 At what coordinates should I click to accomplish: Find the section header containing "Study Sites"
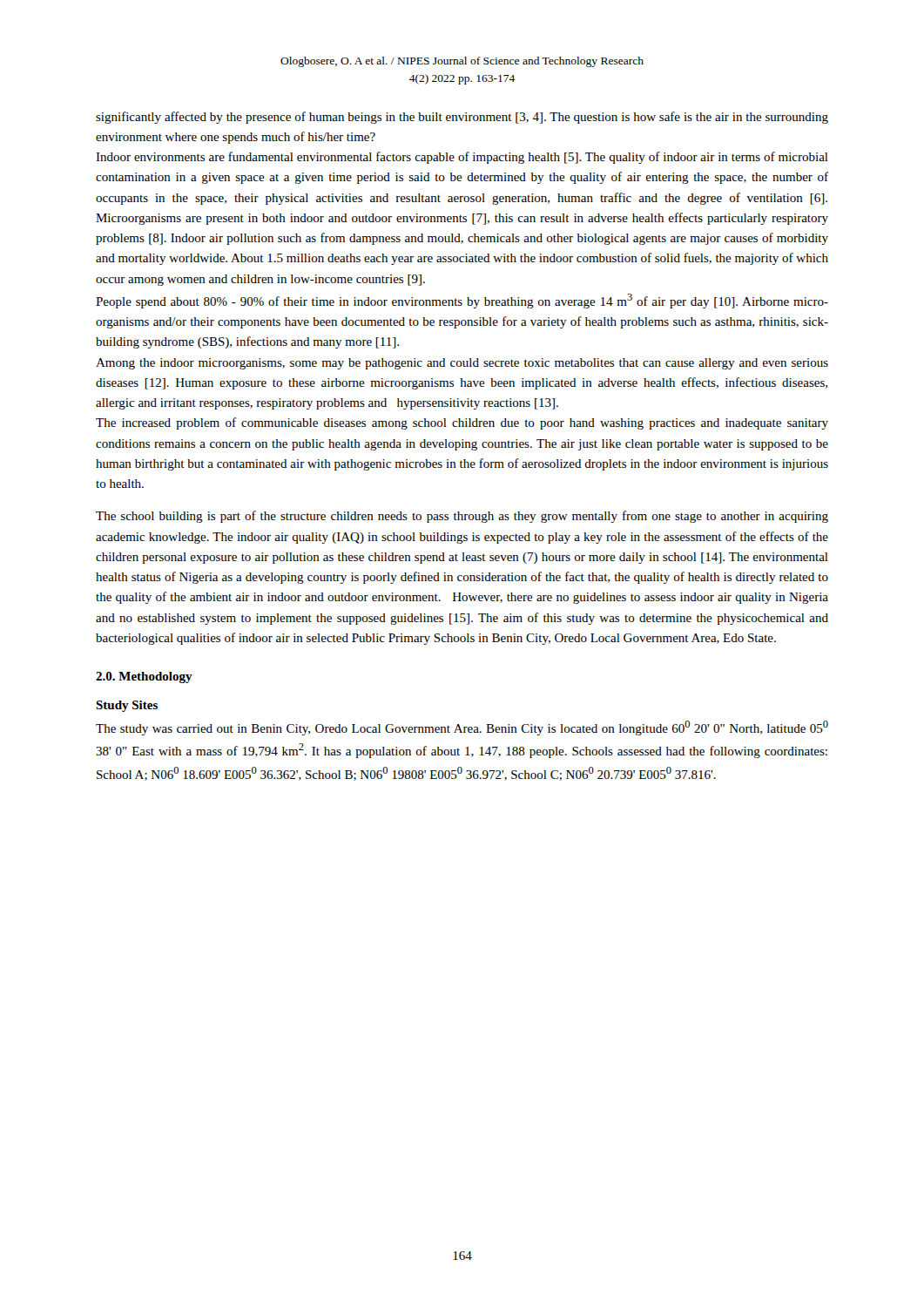127,705
